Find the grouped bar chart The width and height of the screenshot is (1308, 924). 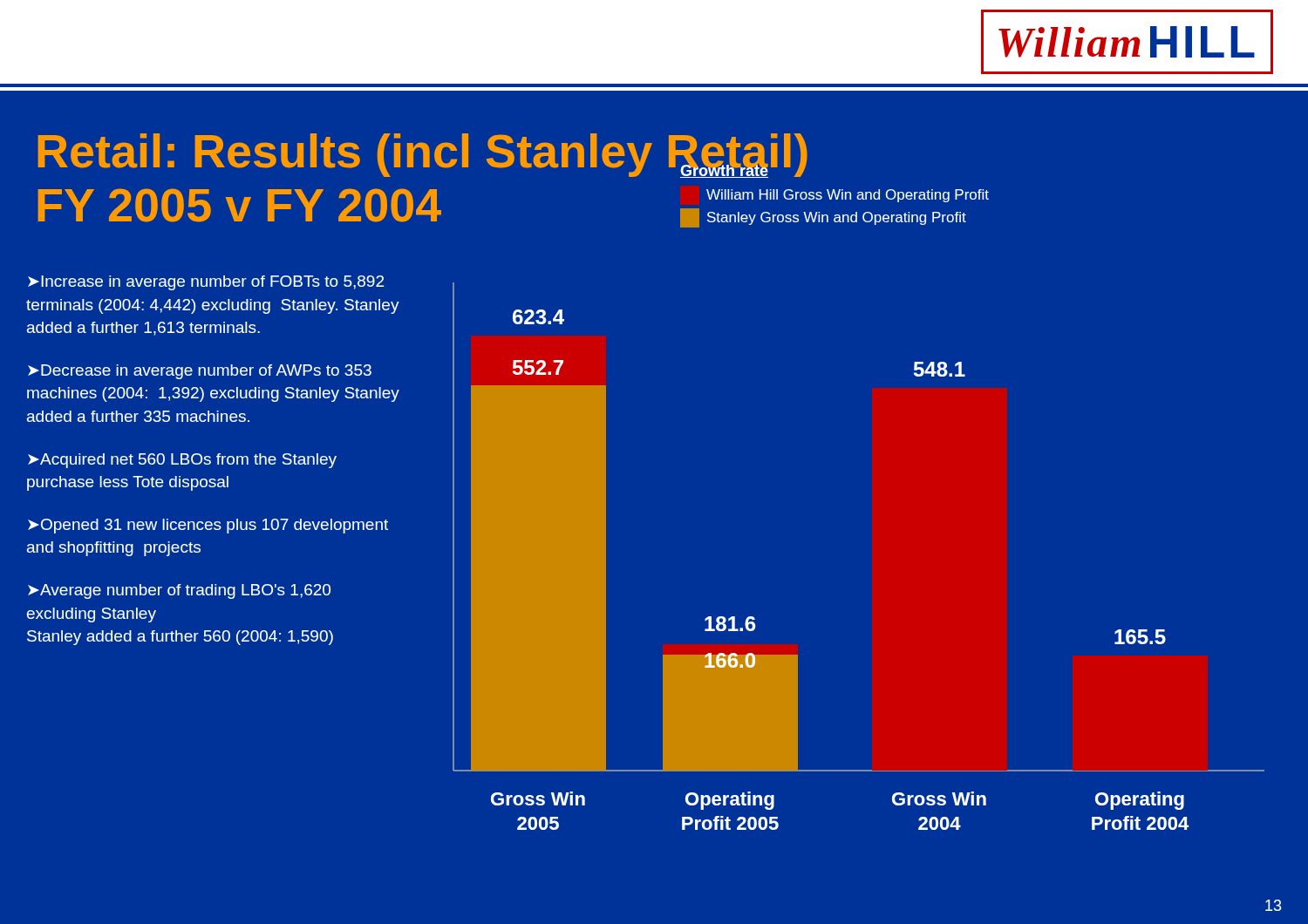click(846, 561)
